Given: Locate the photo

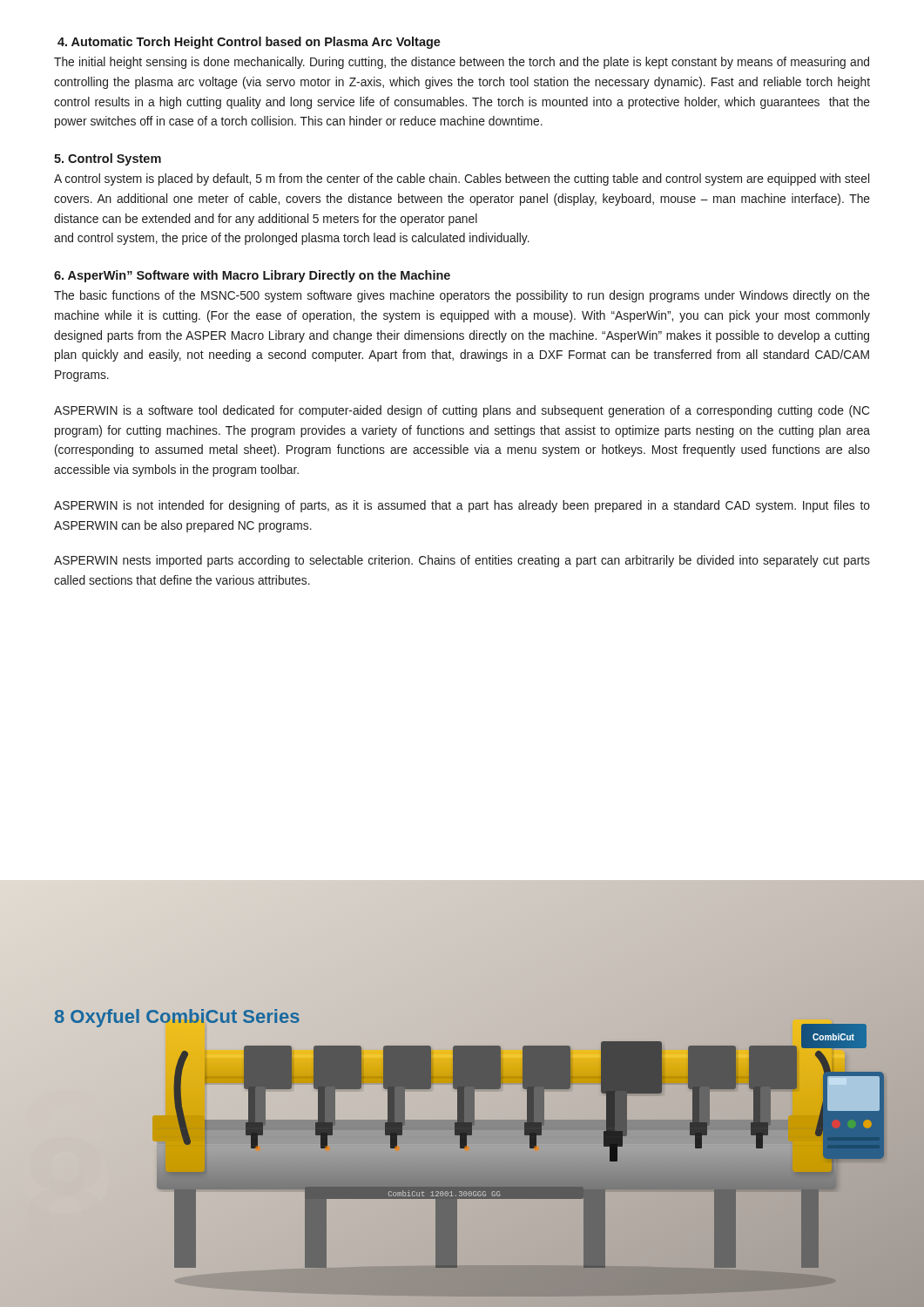Looking at the screenshot, I should 462,1094.
